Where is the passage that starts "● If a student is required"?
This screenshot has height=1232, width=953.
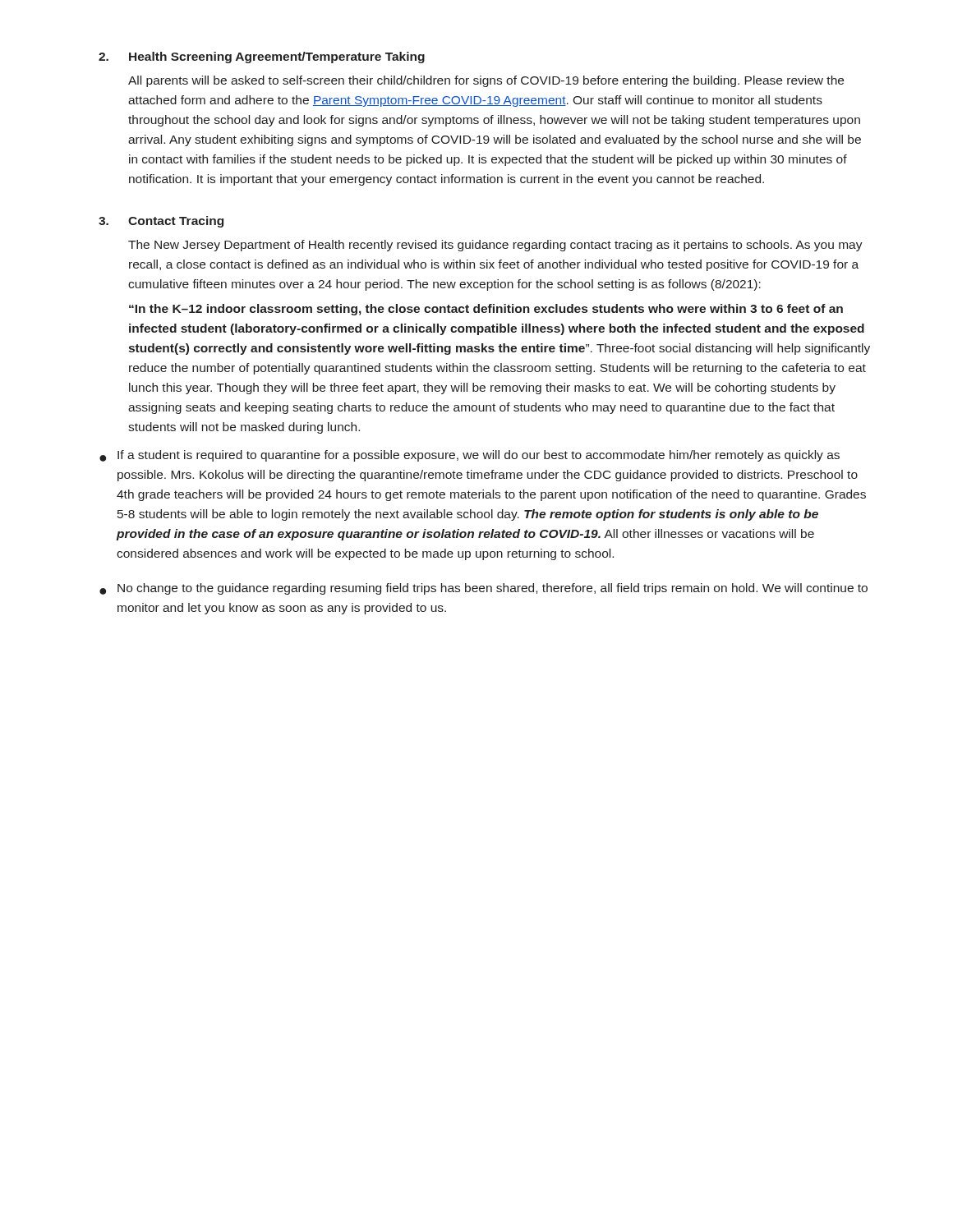[485, 505]
